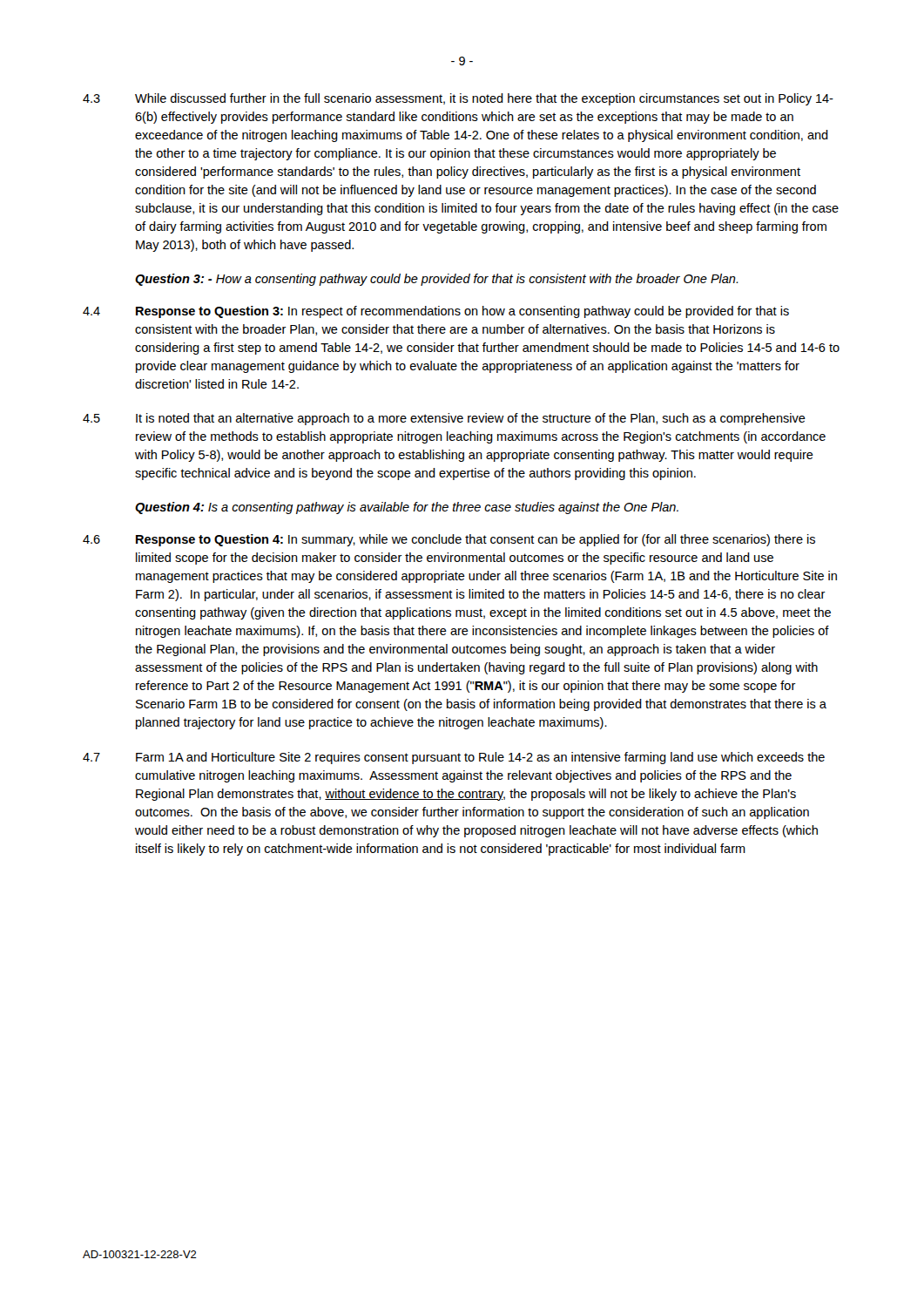Select the text block with the text "5 It is noted that an"
This screenshot has width=924, height=1307.
(462, 446)
